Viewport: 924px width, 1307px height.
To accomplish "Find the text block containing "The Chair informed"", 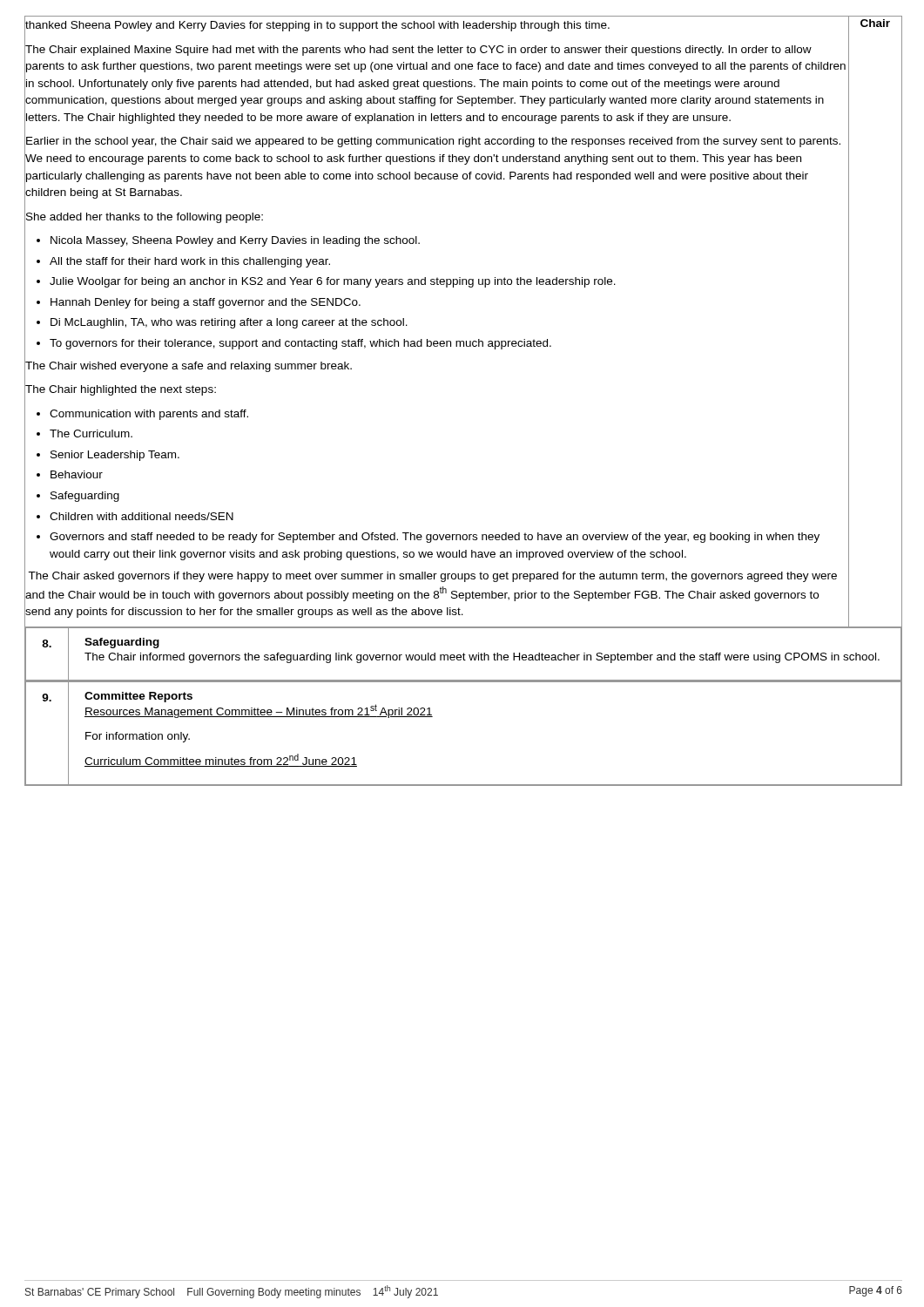I will point(485,657).
